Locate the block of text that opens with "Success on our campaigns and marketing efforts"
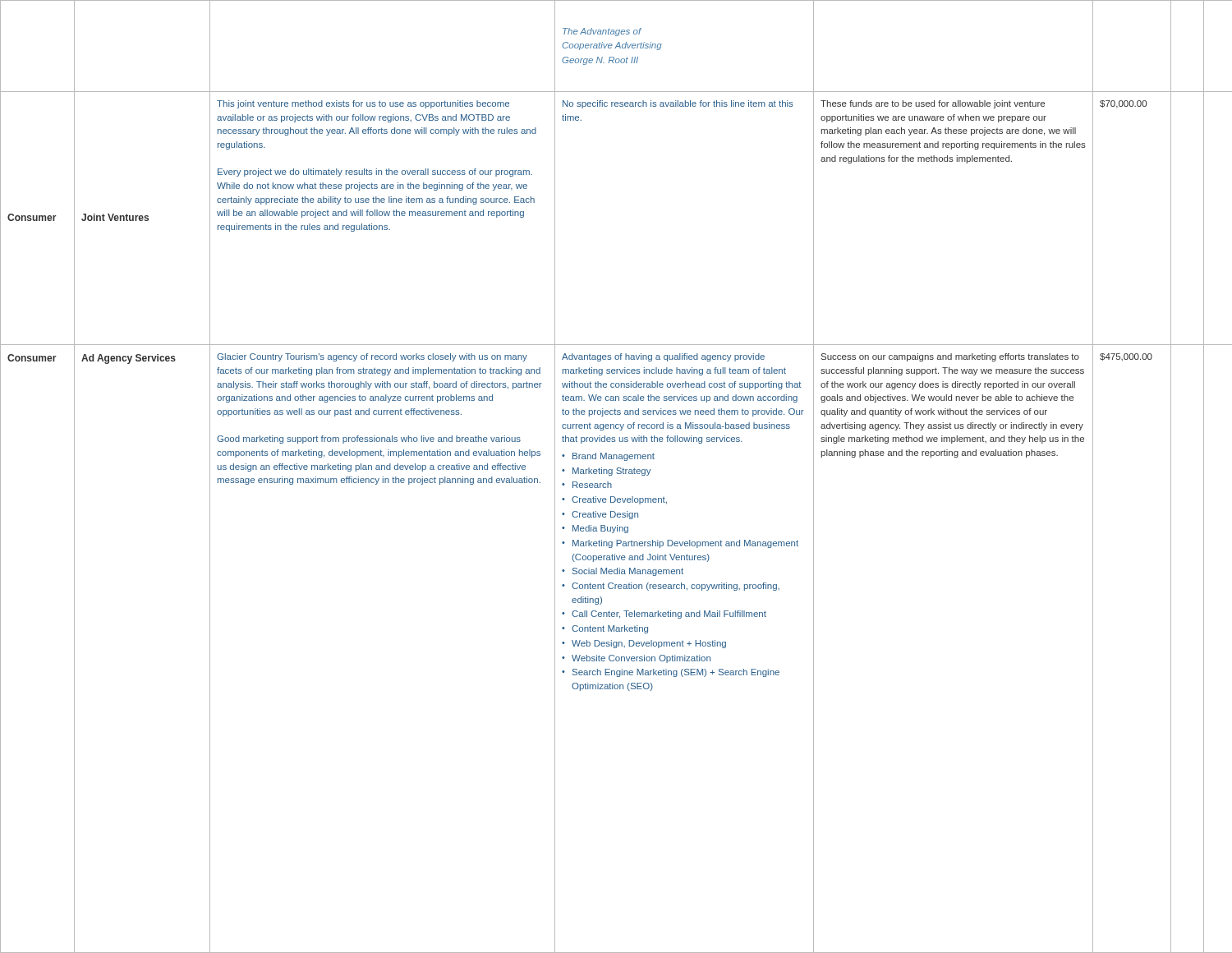 (953, 405)
